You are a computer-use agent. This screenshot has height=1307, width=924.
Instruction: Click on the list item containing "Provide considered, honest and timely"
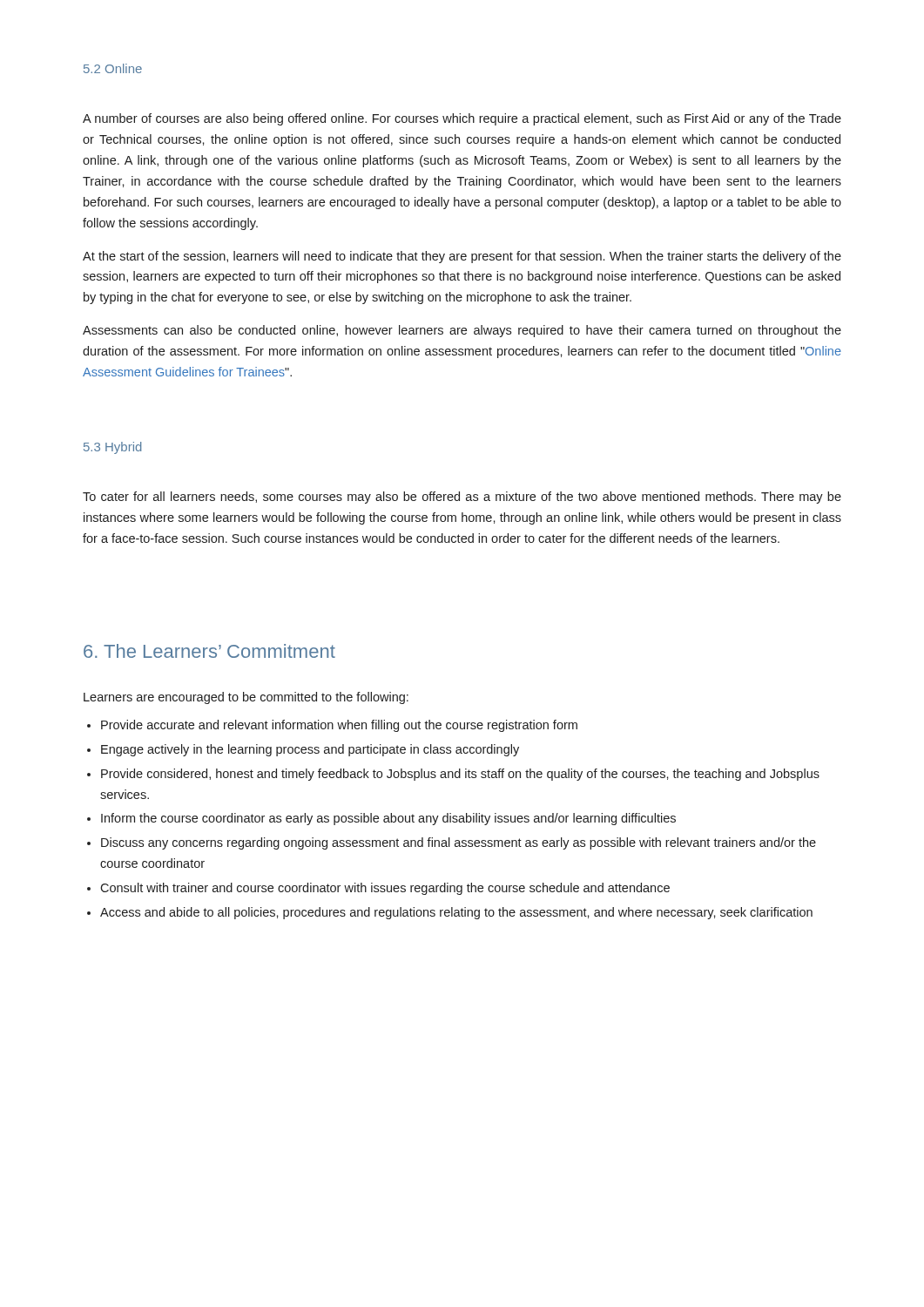click(x=460, y=784)
